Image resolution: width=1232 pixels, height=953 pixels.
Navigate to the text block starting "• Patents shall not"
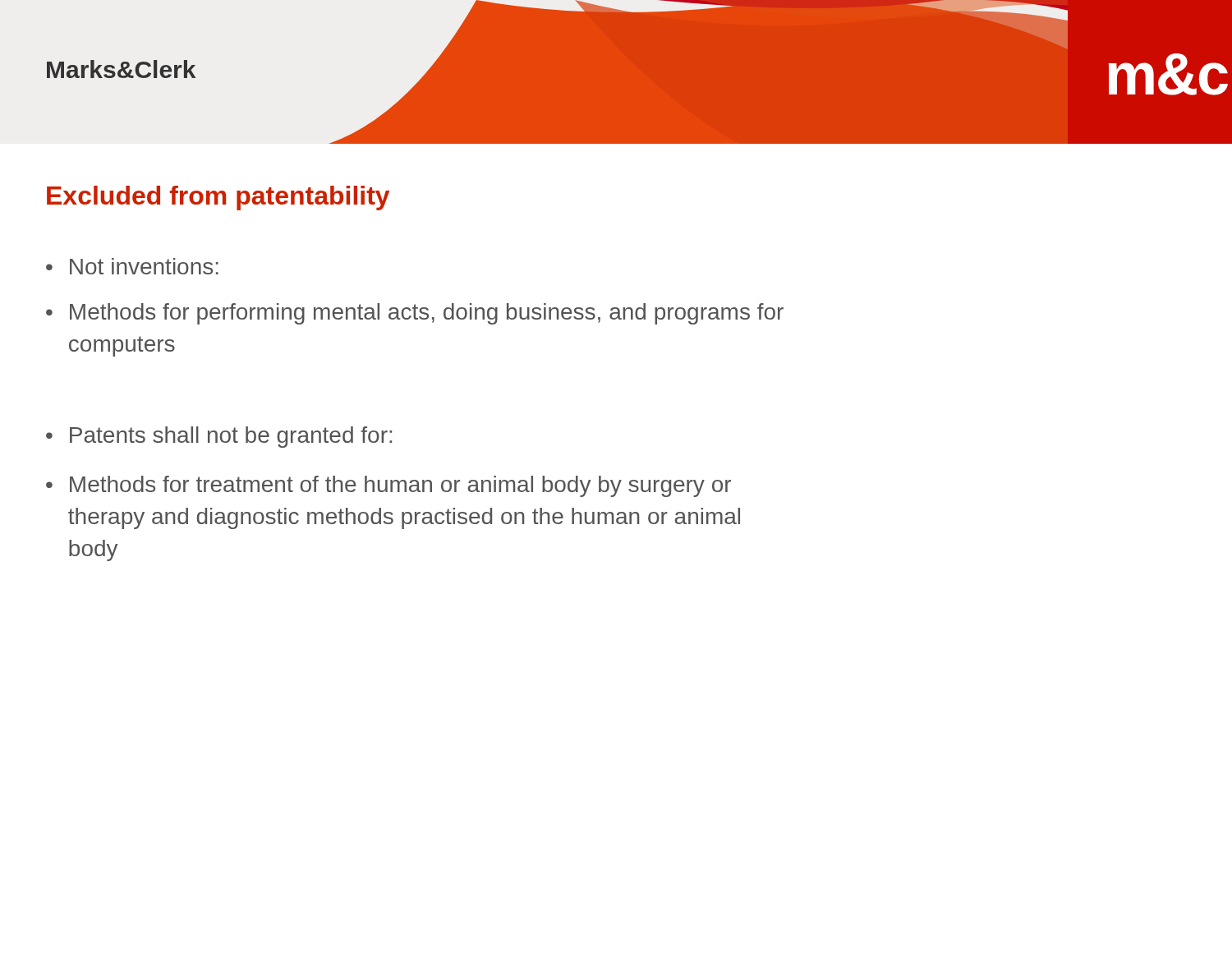[220, 435]
